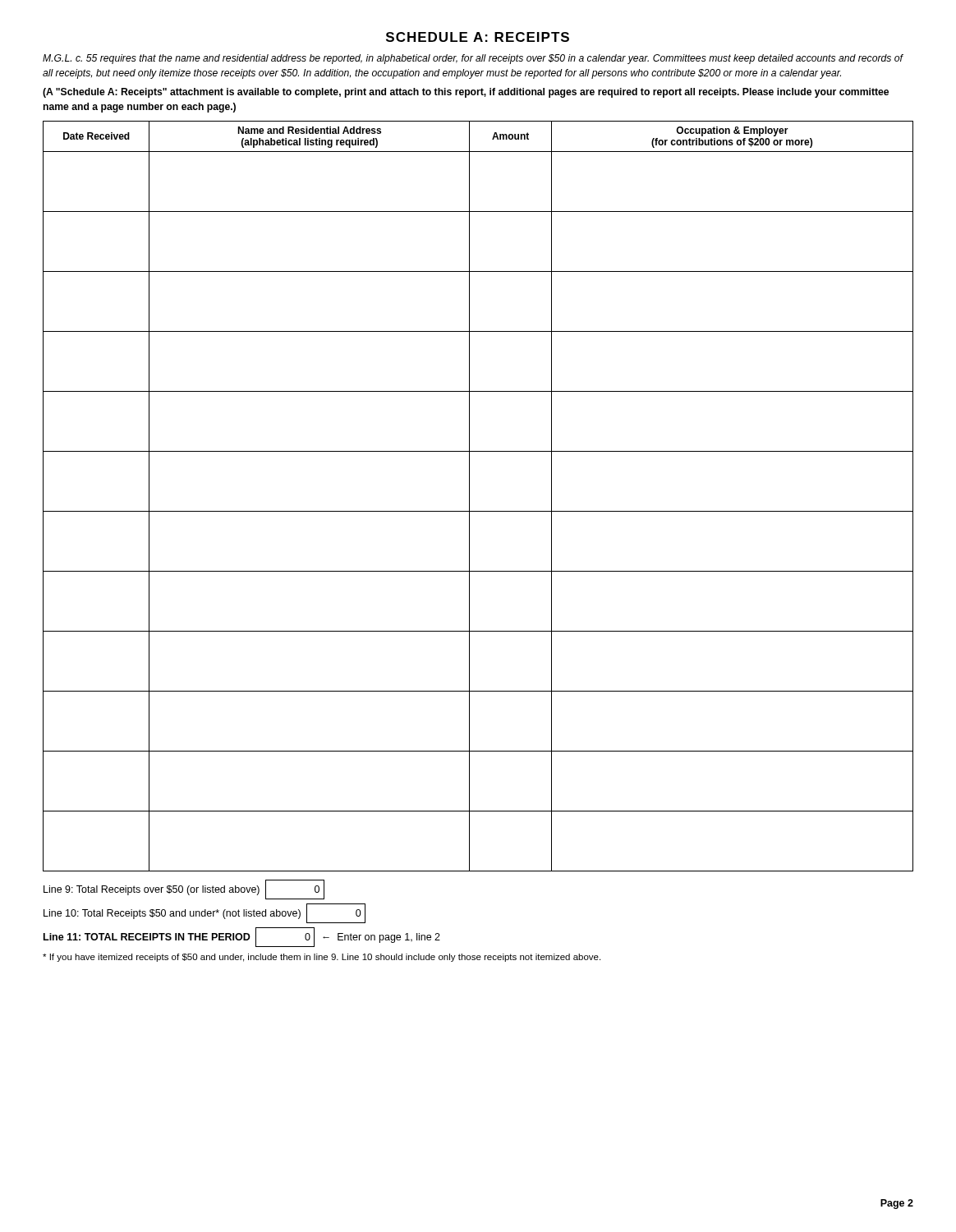Image resolution: width=956 pixels, height=1232 pixels.
Task: Find the title with the text "SCHEDULE A: RECEIPTS"
Action: coord(478,38)
